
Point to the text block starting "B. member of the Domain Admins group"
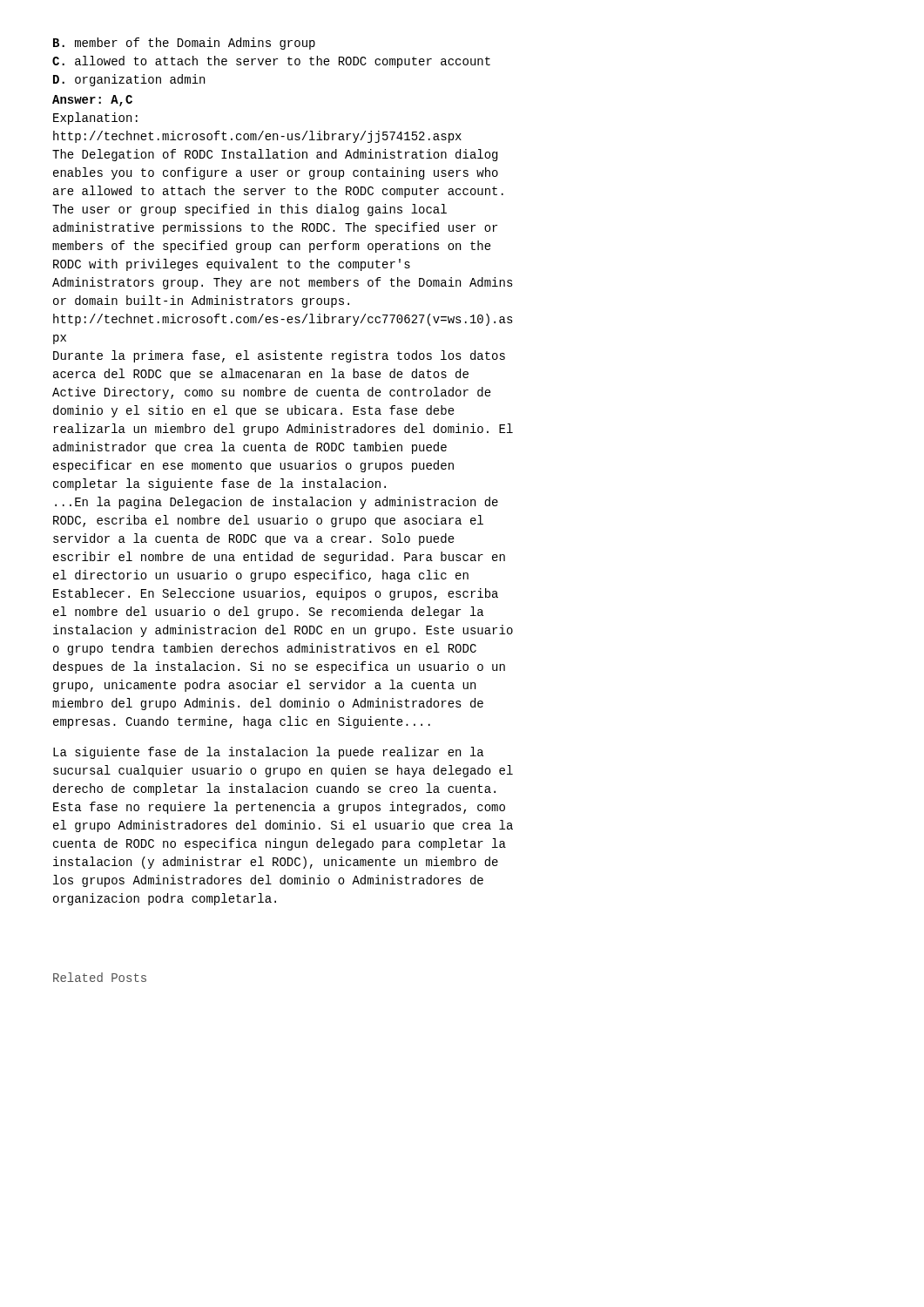tap(184, 44)
